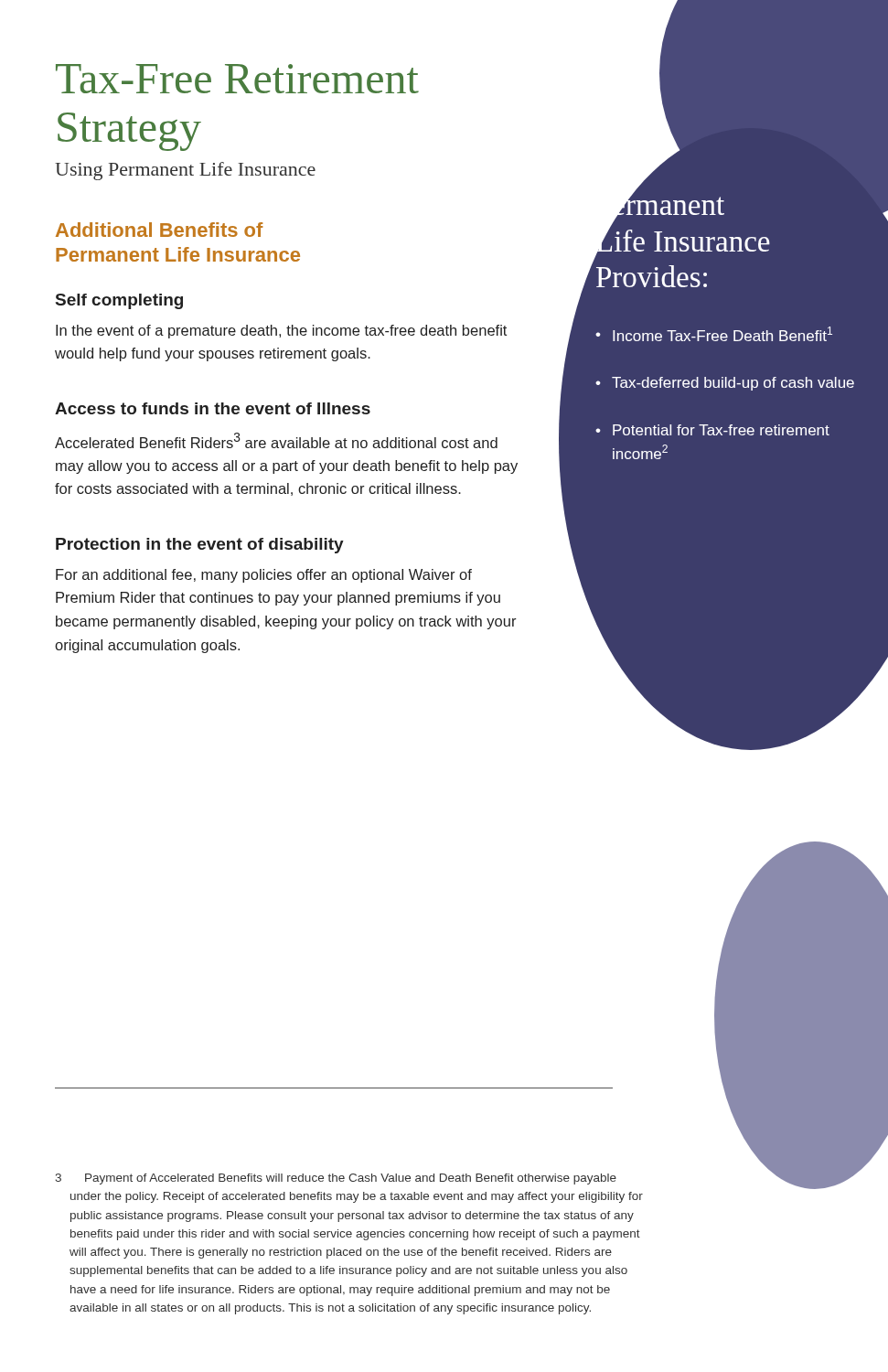
Task: Click on the title with the text "Tax-Free Retirement Strategy"
Action: pos(293,103)
